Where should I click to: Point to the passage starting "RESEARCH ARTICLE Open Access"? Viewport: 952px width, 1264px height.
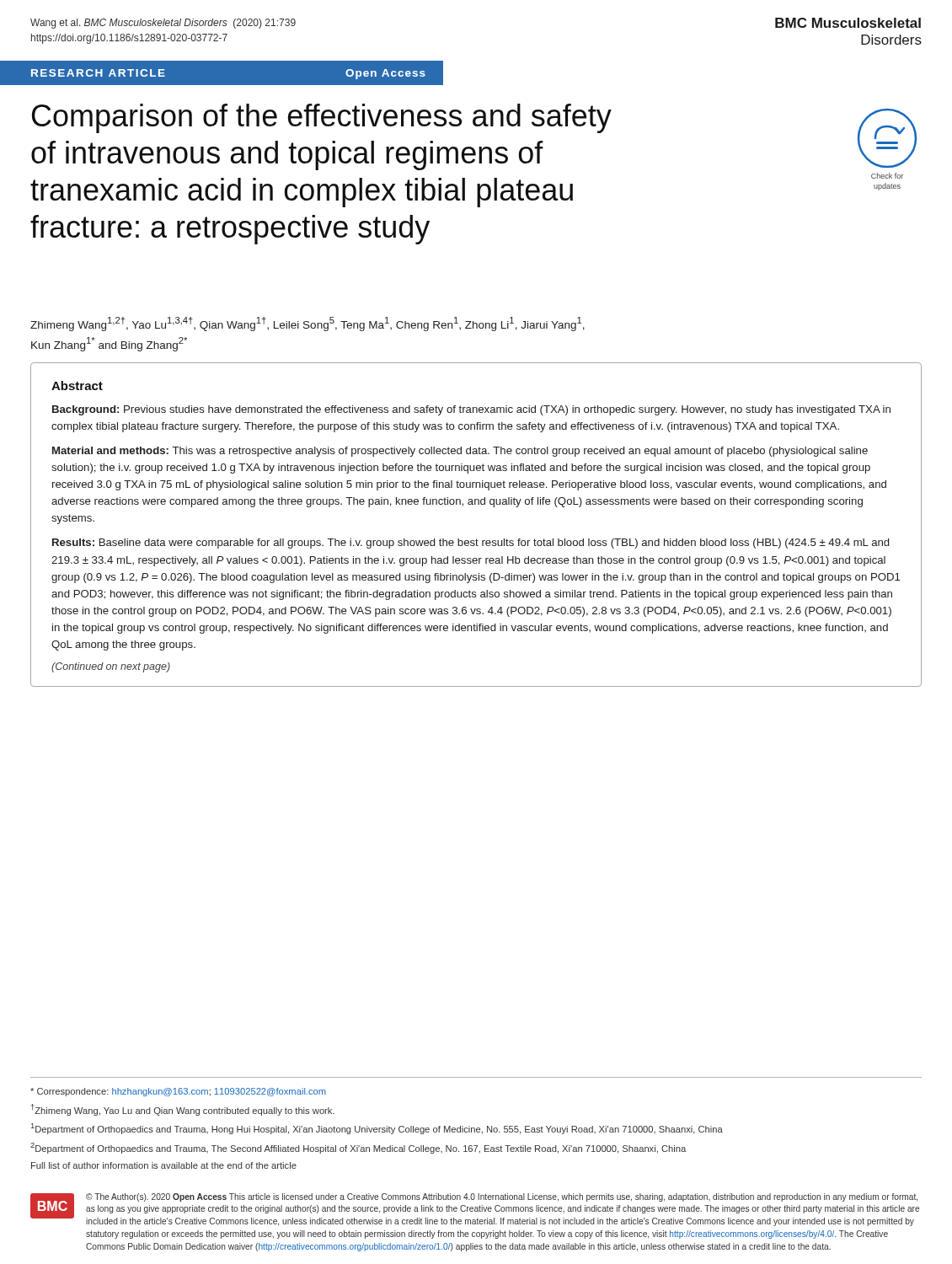pyautogui.click(x=222, y=73)
